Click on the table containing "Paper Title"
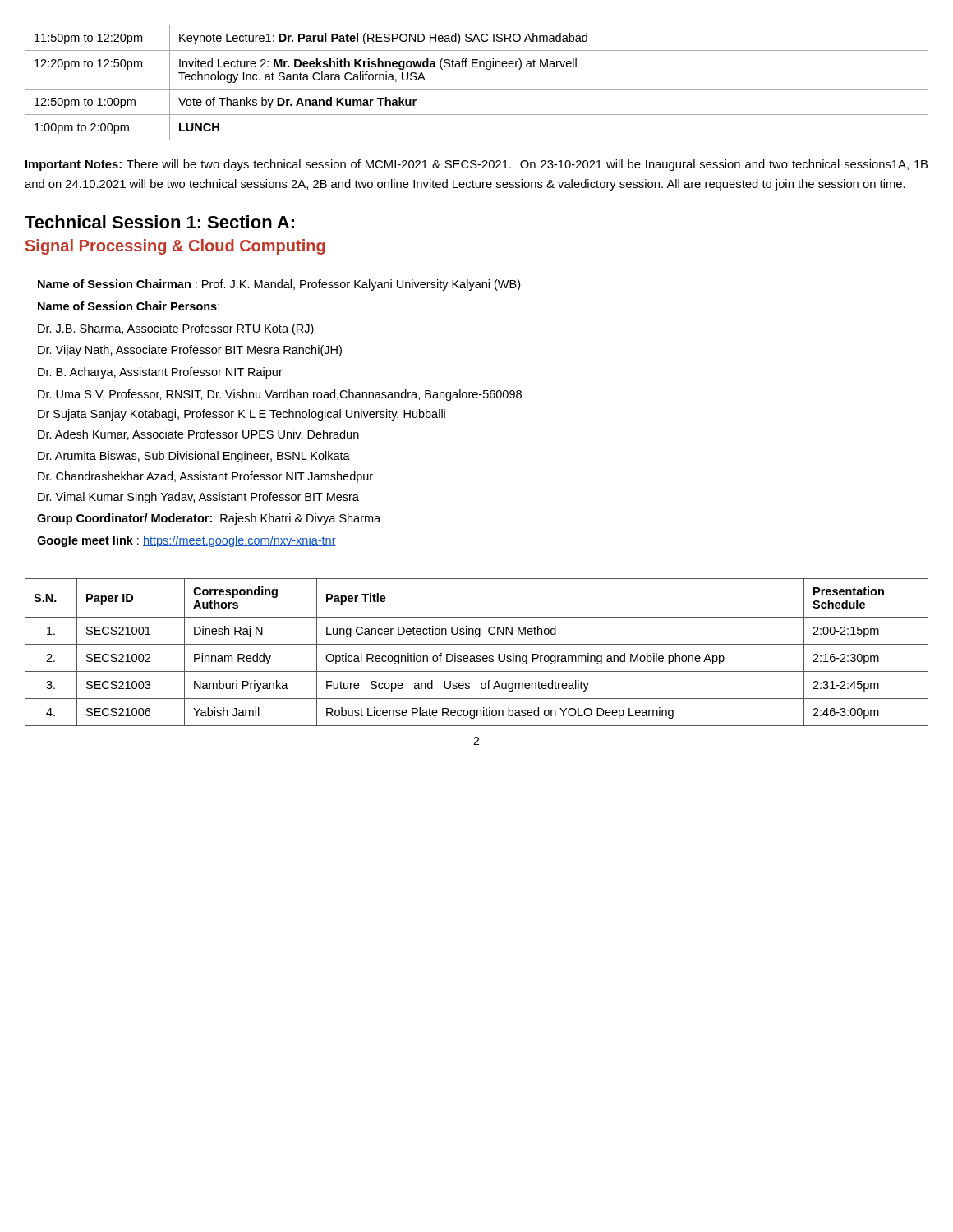Screen dimensions: 1232x953 coord(476,652)
